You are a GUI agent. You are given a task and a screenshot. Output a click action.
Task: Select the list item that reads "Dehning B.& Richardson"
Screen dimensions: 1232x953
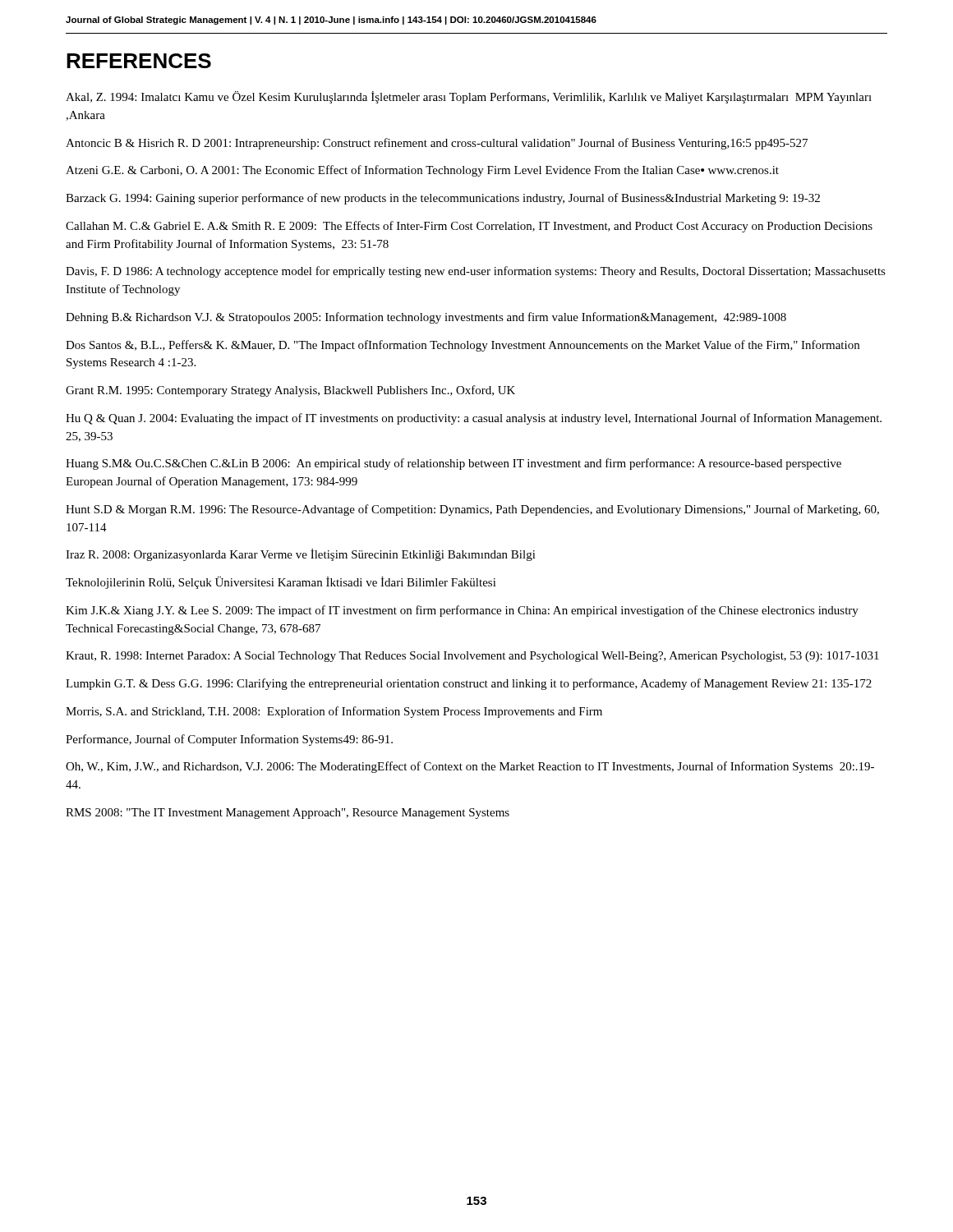pos(426,317)
